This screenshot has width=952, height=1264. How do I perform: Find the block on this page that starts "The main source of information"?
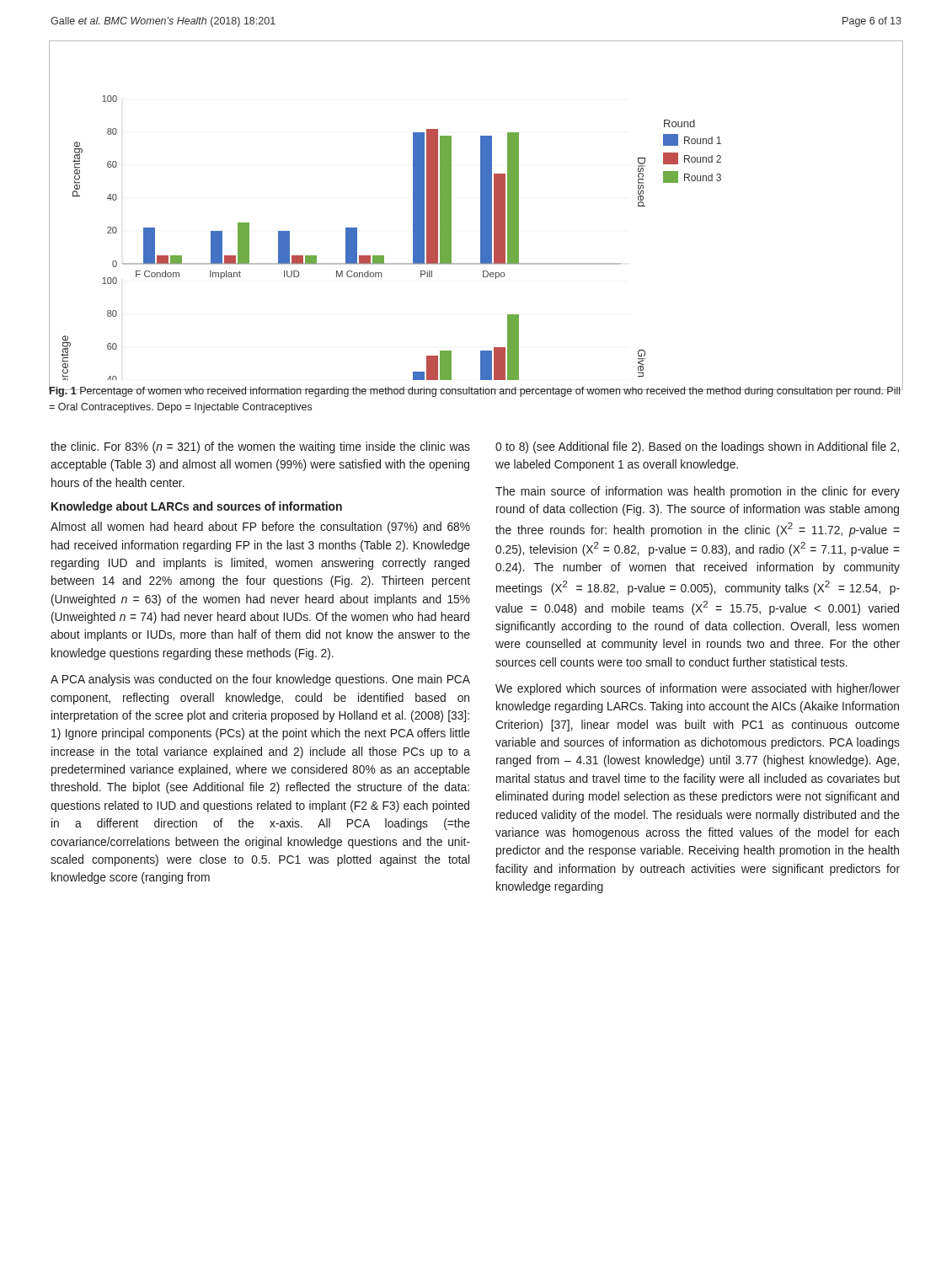698,577
